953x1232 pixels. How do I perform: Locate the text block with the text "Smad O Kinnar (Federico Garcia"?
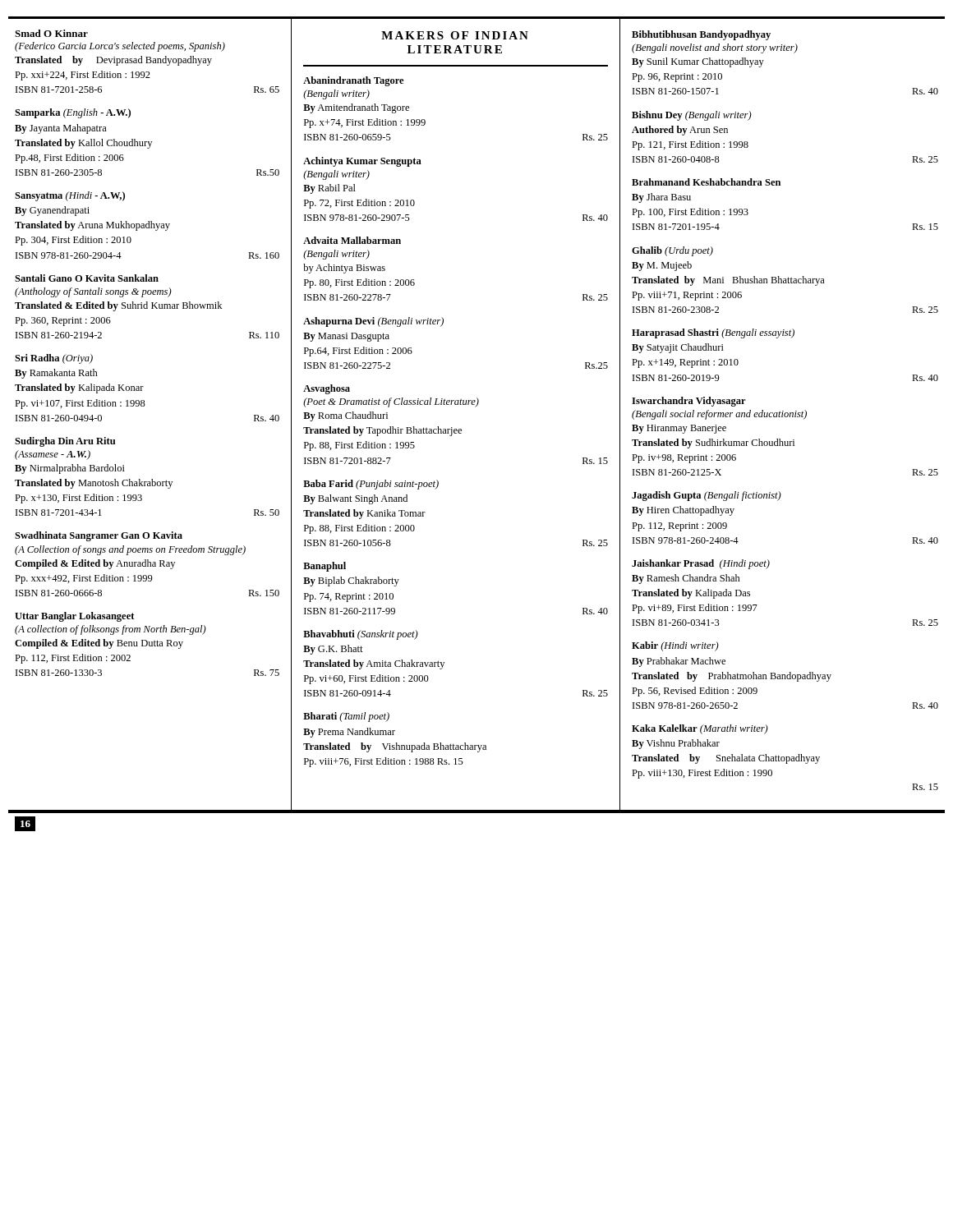pyautogui.click(x=147, y=62)
